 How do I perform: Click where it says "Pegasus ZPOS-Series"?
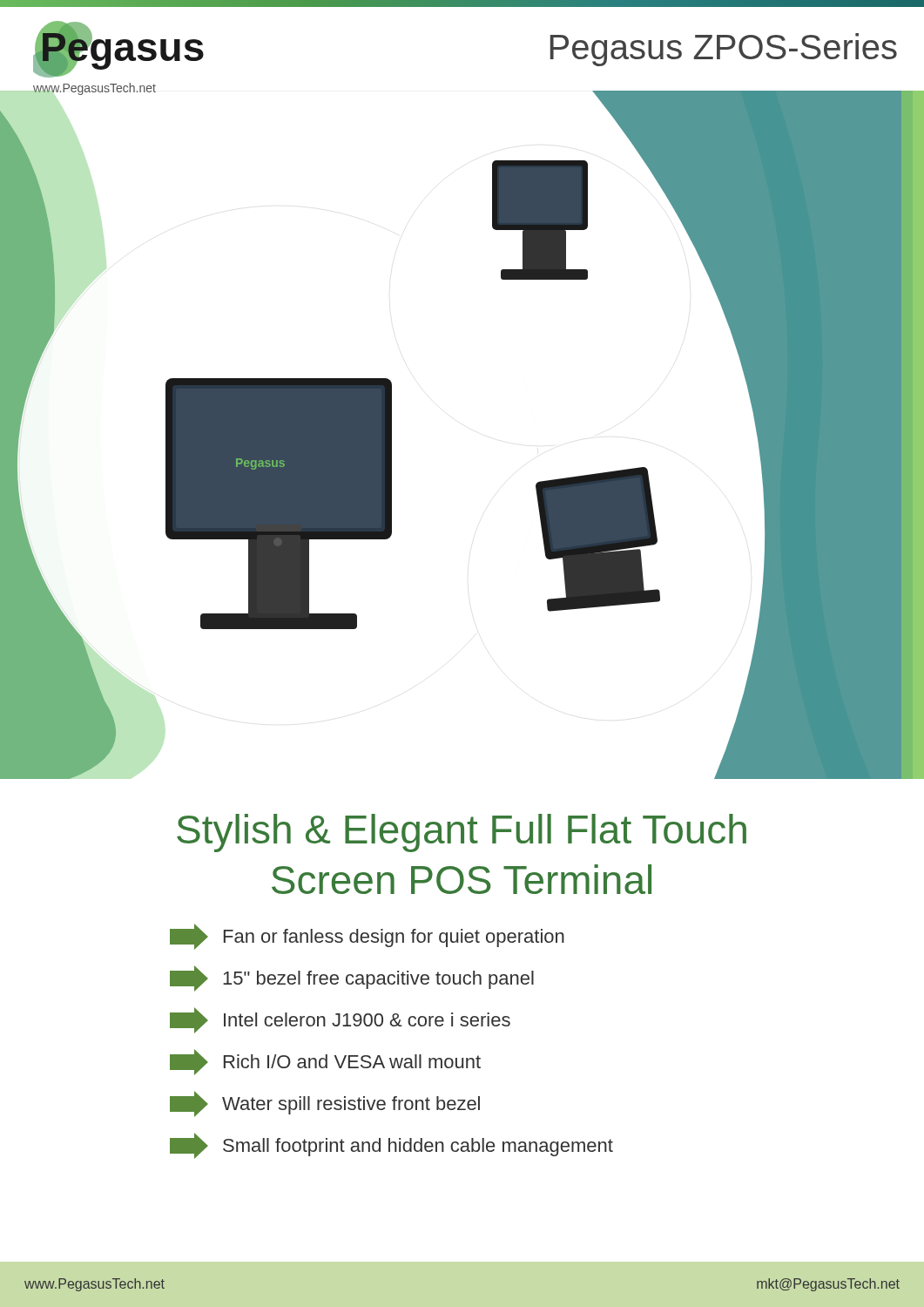pos(723,47)
